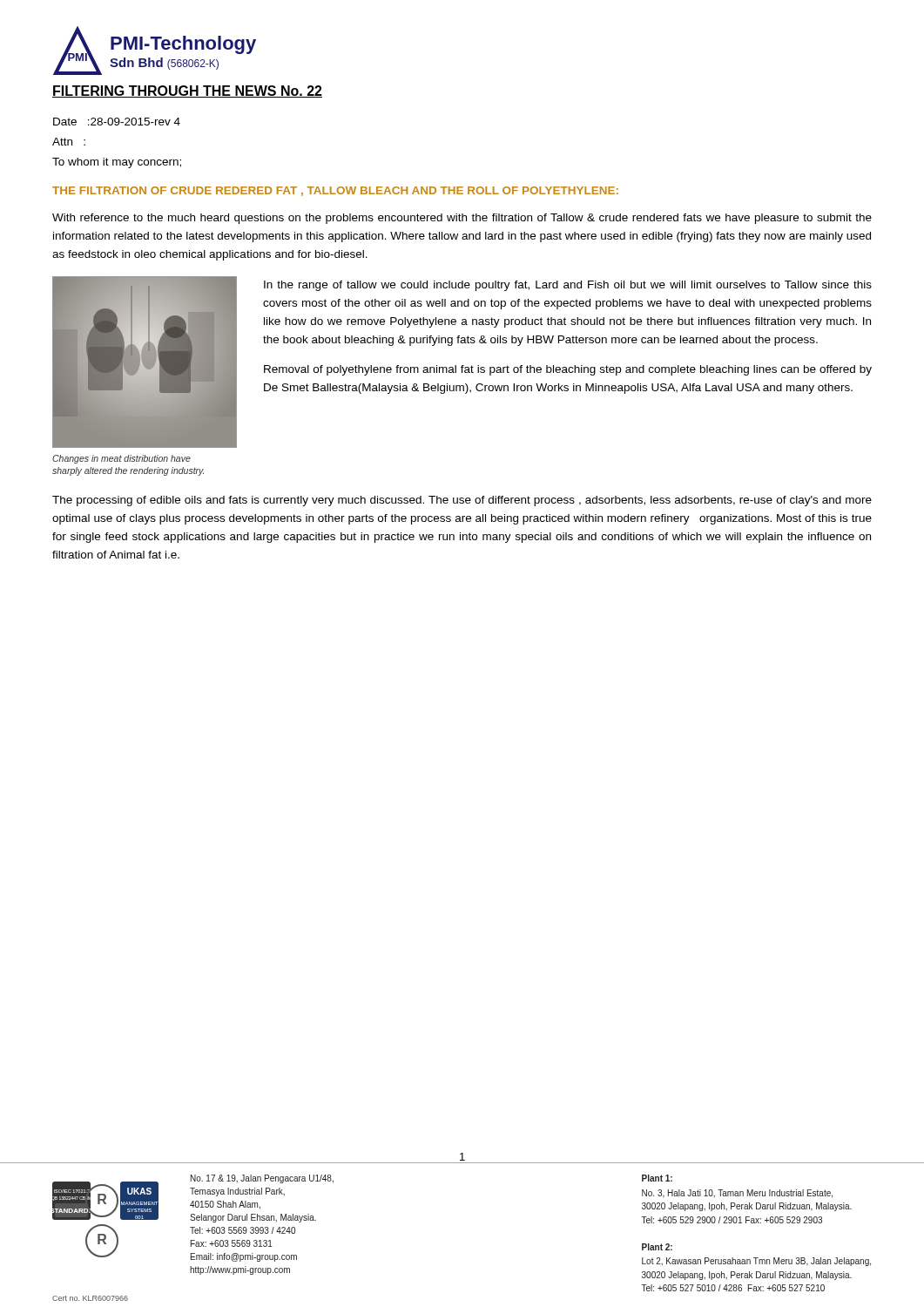The height and width of the screenshot is (1307, 924).
Task: Find the text containing "To whom it may concern;"
Action: (x=117, y=162)
